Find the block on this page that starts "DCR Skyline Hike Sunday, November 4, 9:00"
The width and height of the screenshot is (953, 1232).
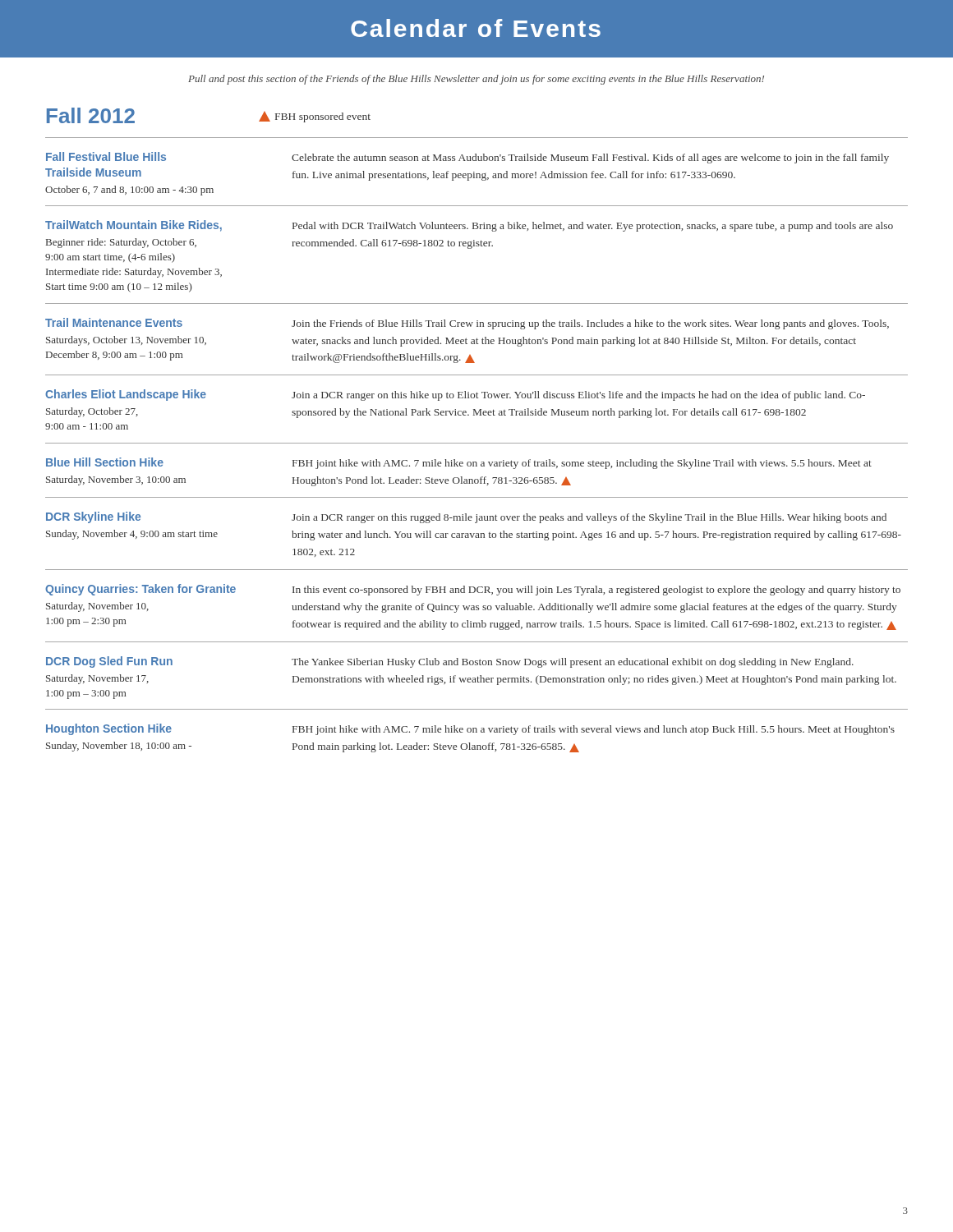click(476, 535)
